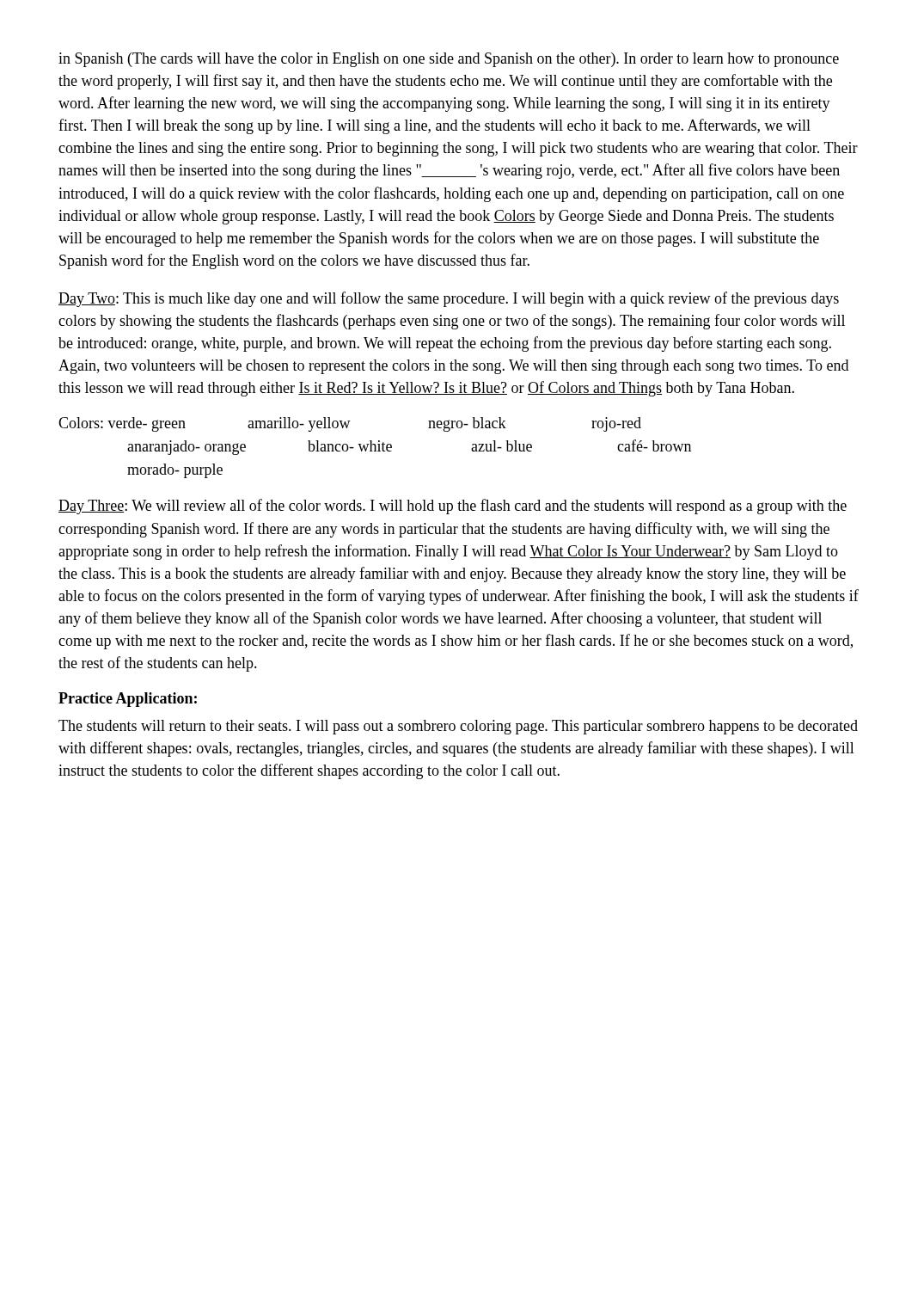Image resolution: width=924 pixels, height=1290 pixels.
Task: Locate the element starting "Colors: verde- green"
Action: (x=350, y=424)
